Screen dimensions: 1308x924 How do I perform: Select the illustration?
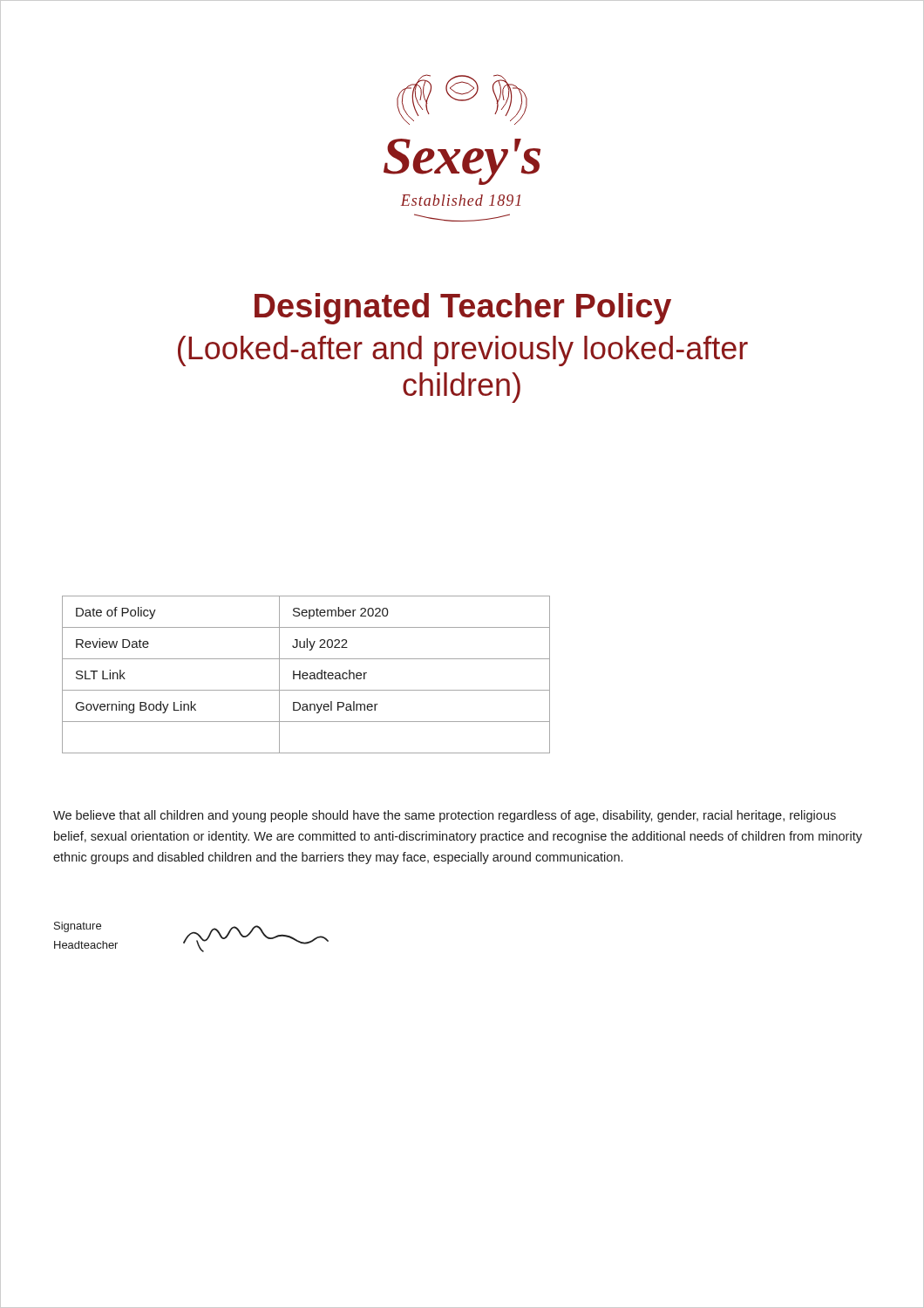[x=262, y=935]
